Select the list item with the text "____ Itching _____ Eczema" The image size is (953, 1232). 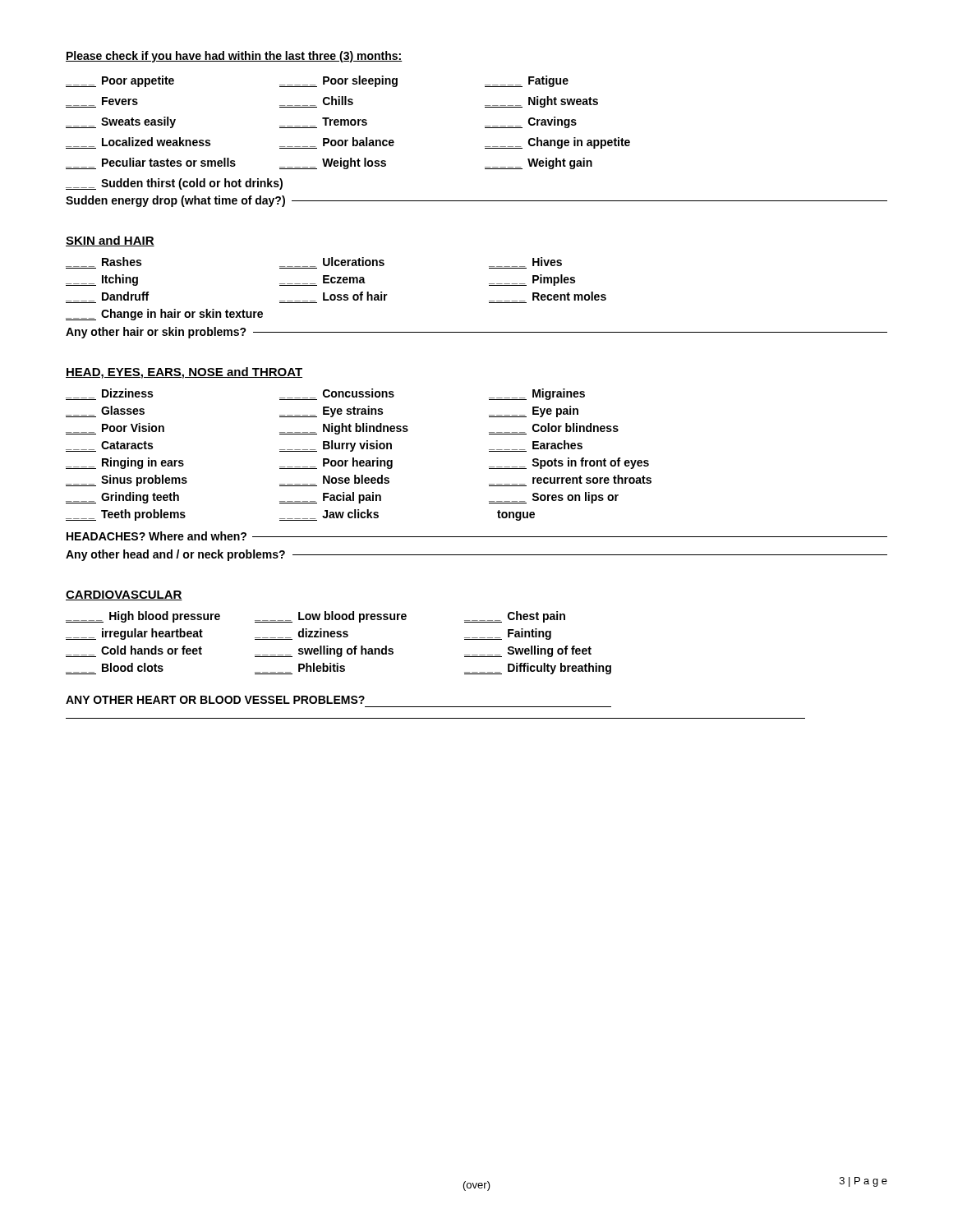(x=320, y=280)
